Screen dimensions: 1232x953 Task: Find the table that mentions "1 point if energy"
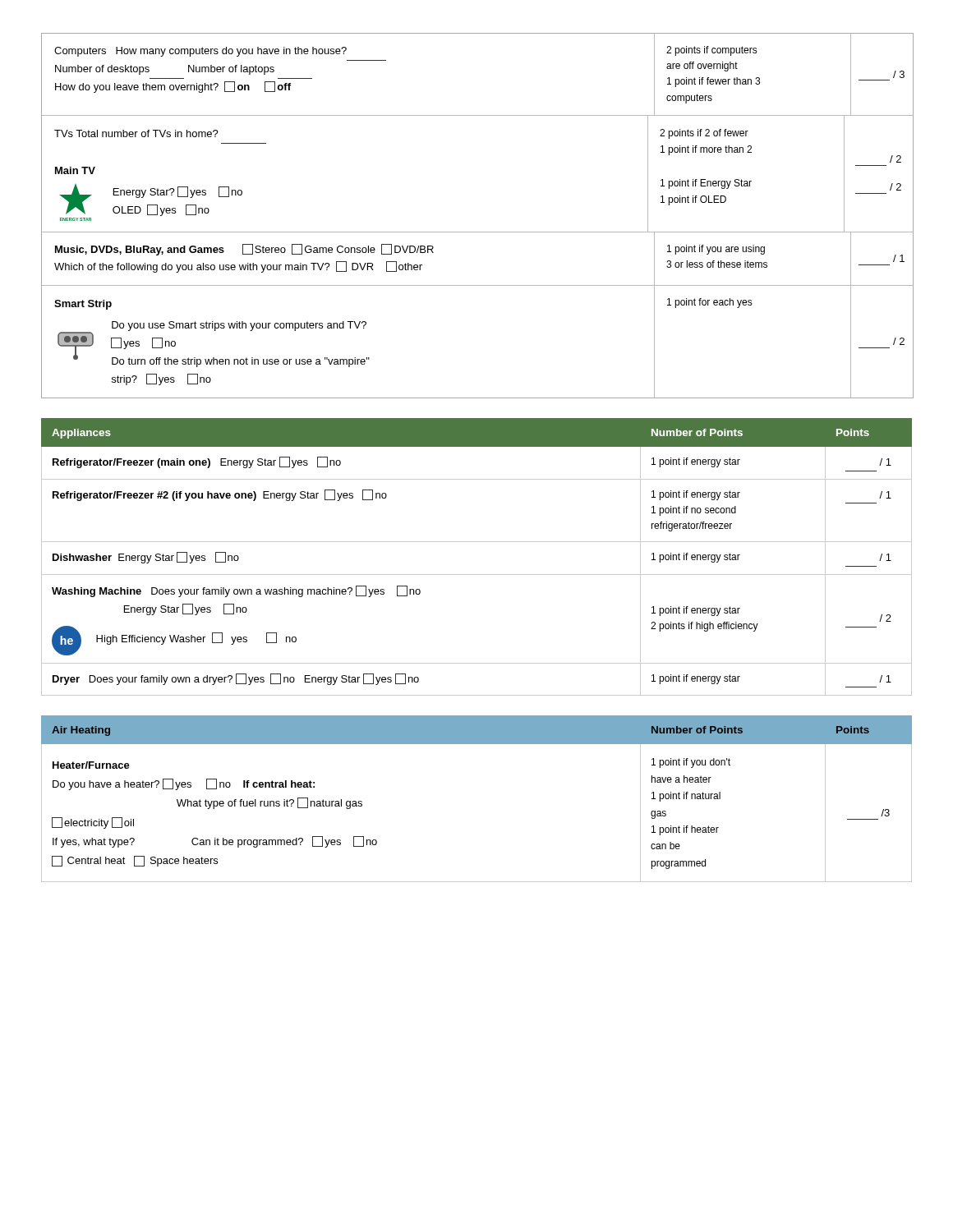476,557
